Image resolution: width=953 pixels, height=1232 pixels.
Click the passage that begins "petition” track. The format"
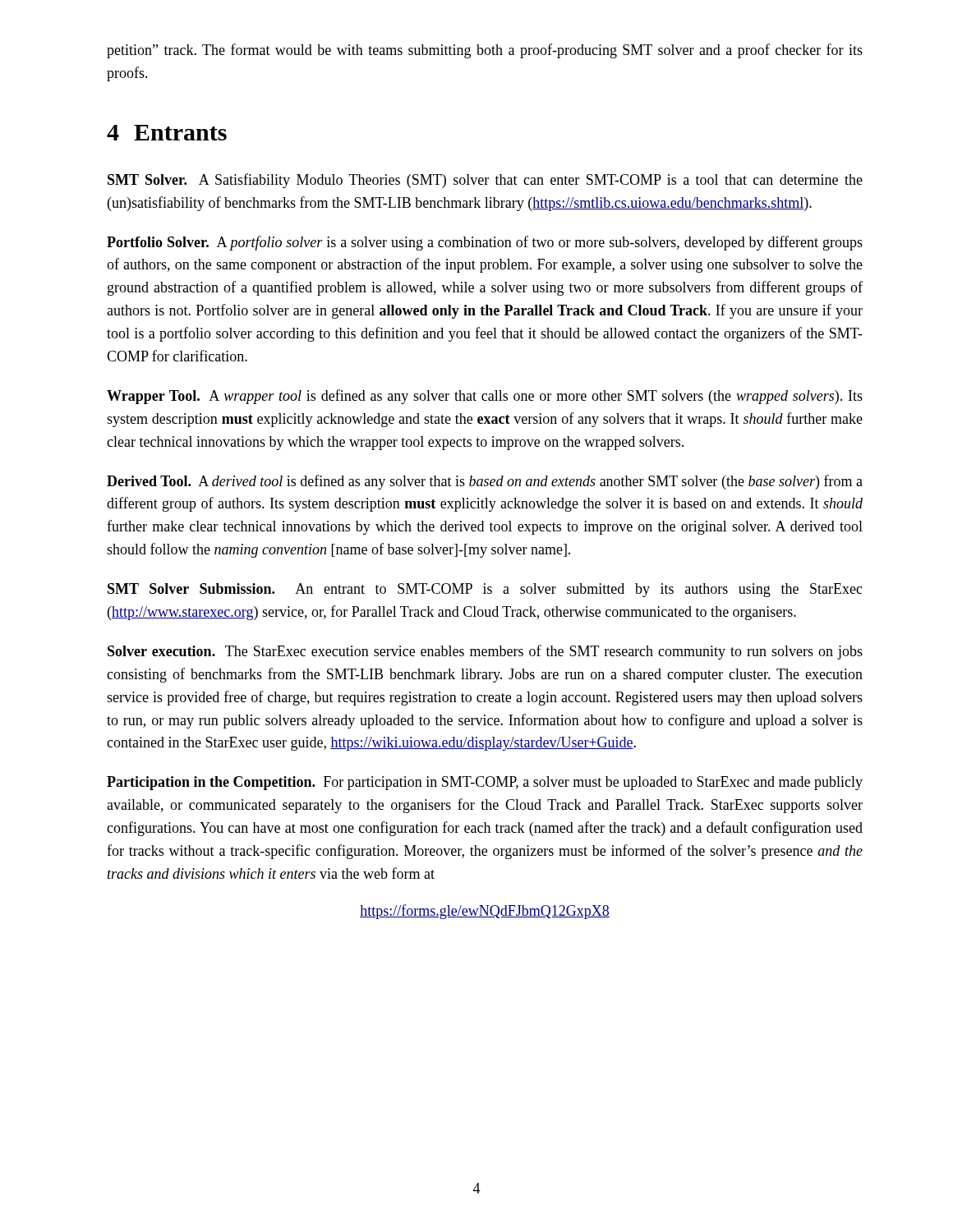point(485,62)
